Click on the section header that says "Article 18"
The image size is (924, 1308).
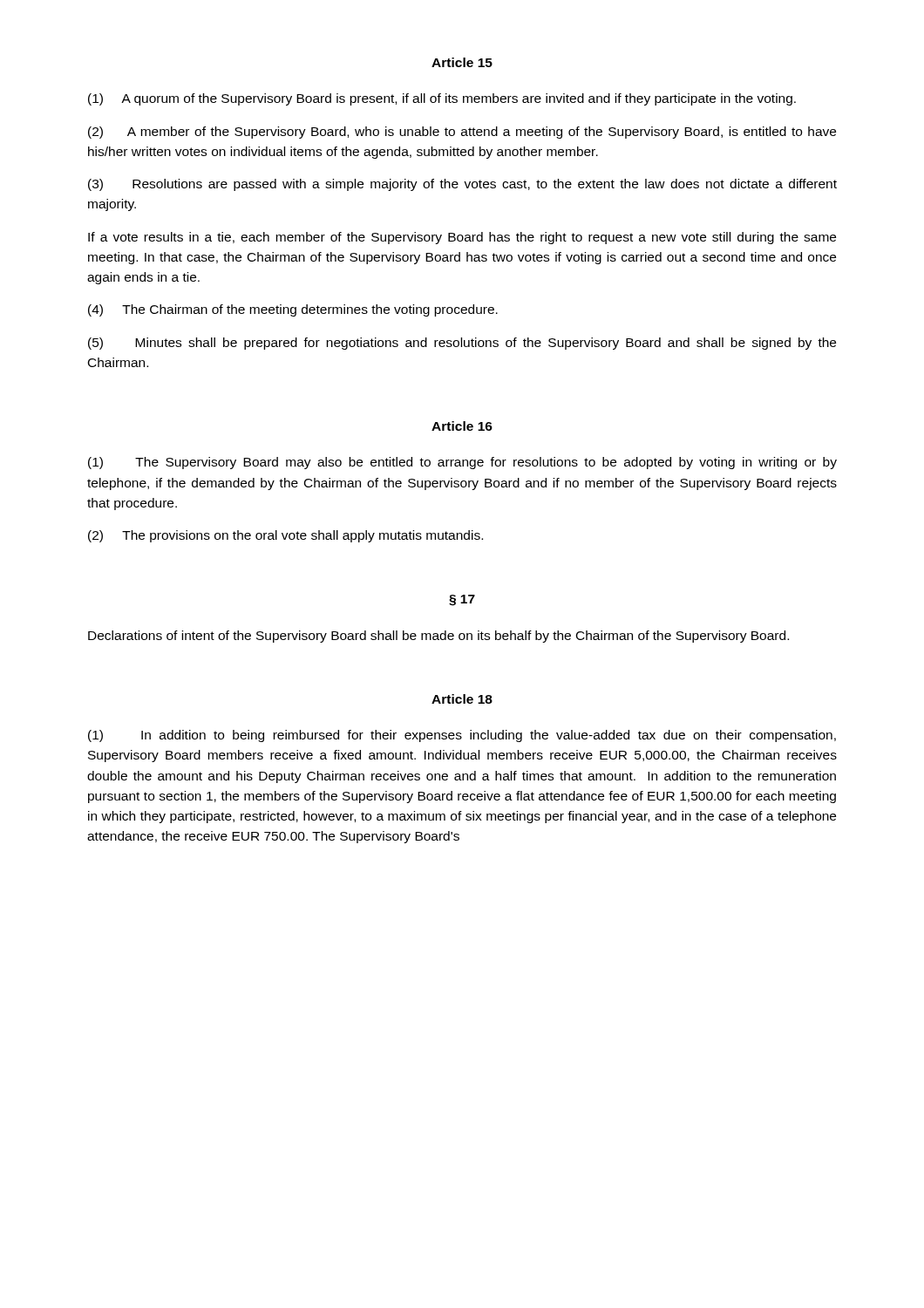tap(462, 699)
